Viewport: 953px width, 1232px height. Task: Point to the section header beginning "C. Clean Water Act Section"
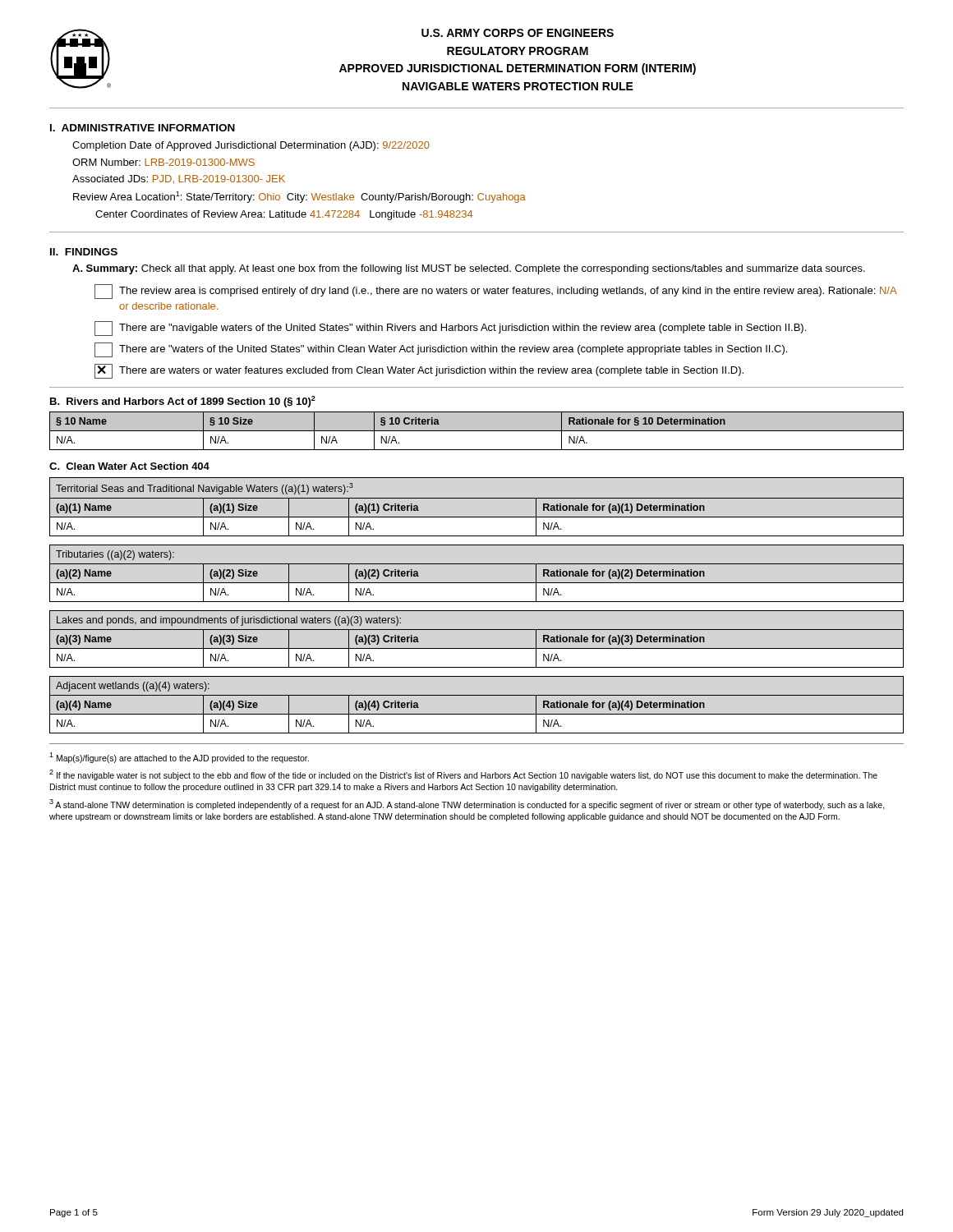point(129,466)
